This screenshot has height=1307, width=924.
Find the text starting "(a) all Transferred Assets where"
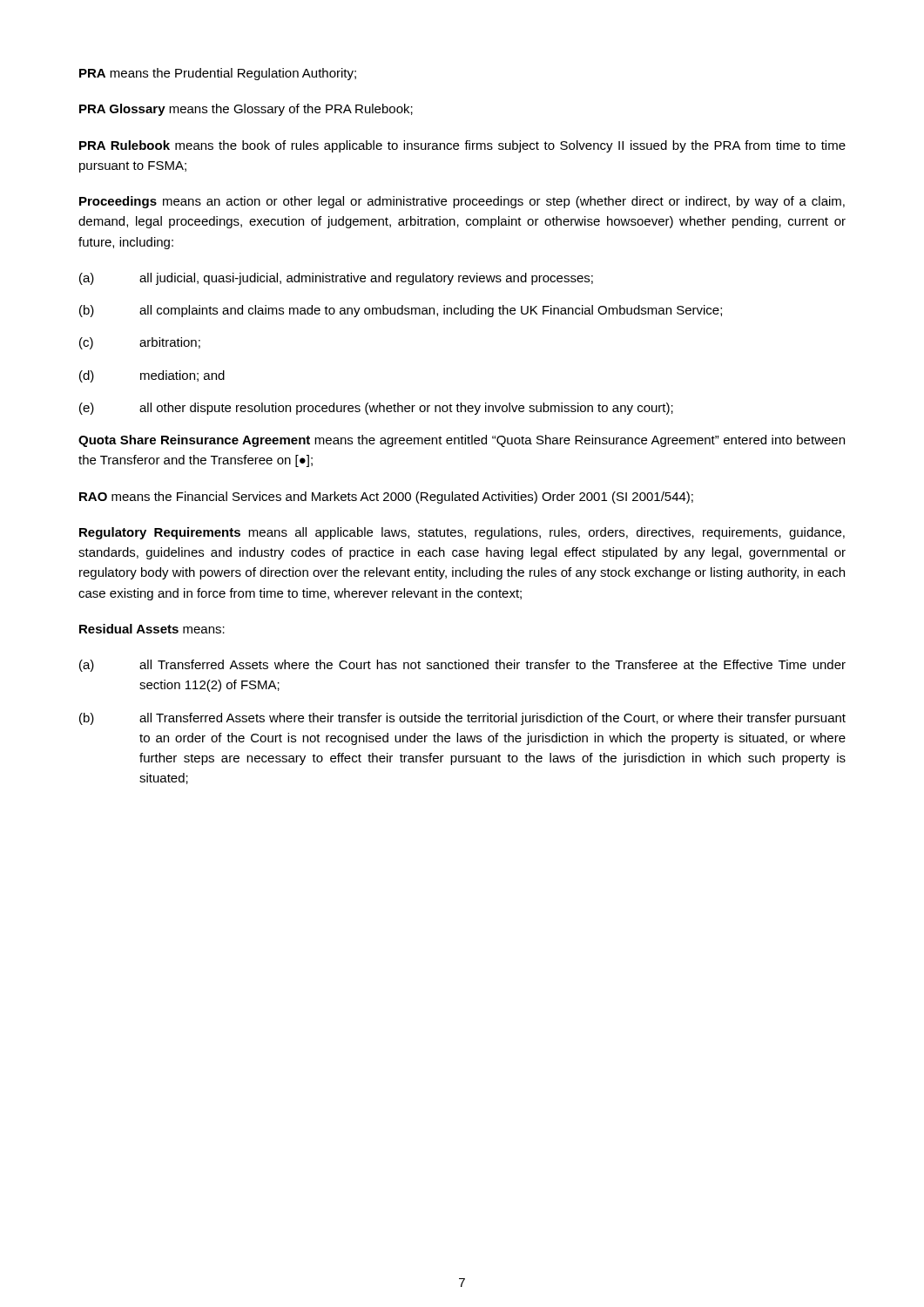[x=462, y=675]
